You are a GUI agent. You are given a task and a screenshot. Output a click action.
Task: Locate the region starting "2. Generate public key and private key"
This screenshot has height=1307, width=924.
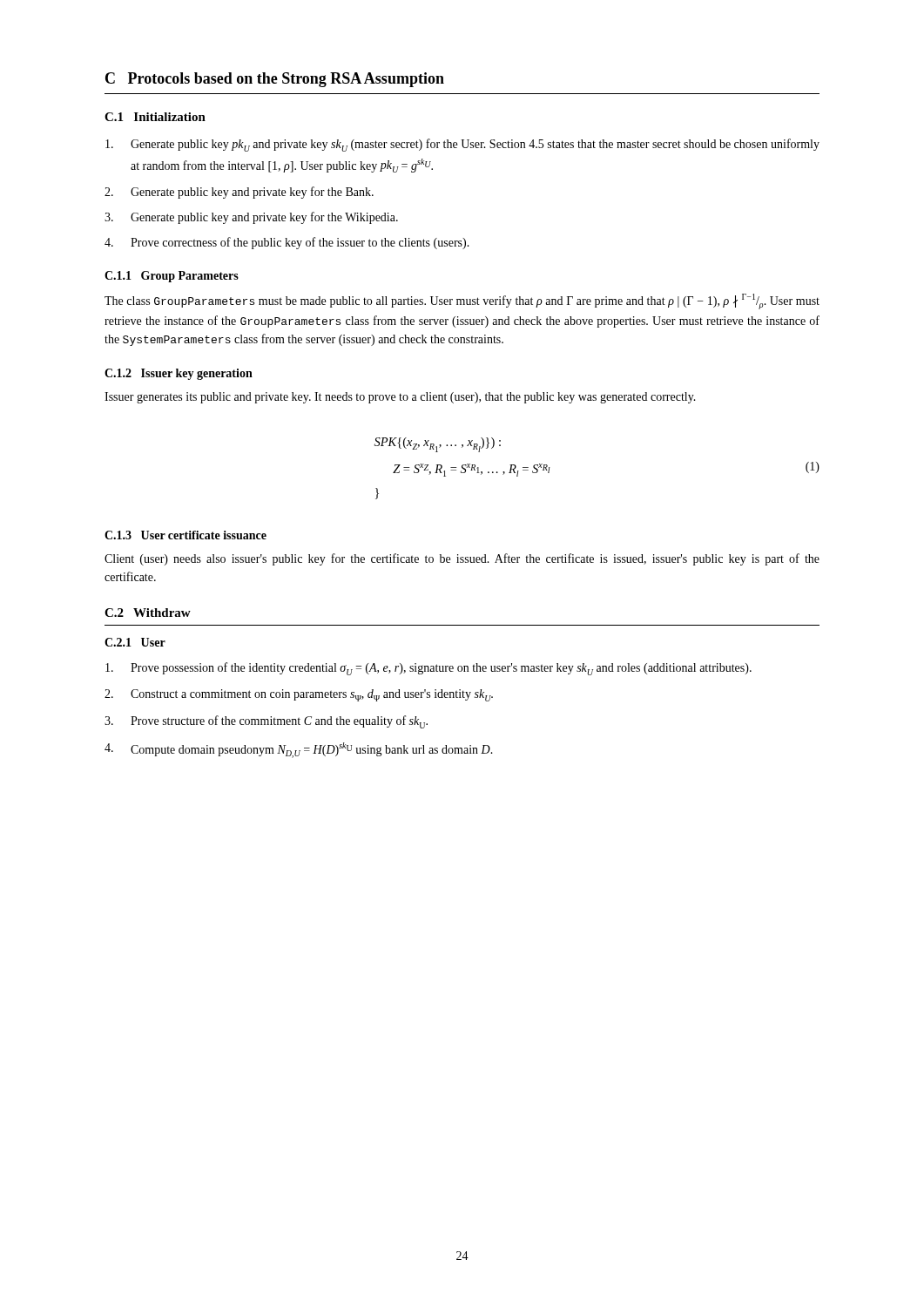239,192
